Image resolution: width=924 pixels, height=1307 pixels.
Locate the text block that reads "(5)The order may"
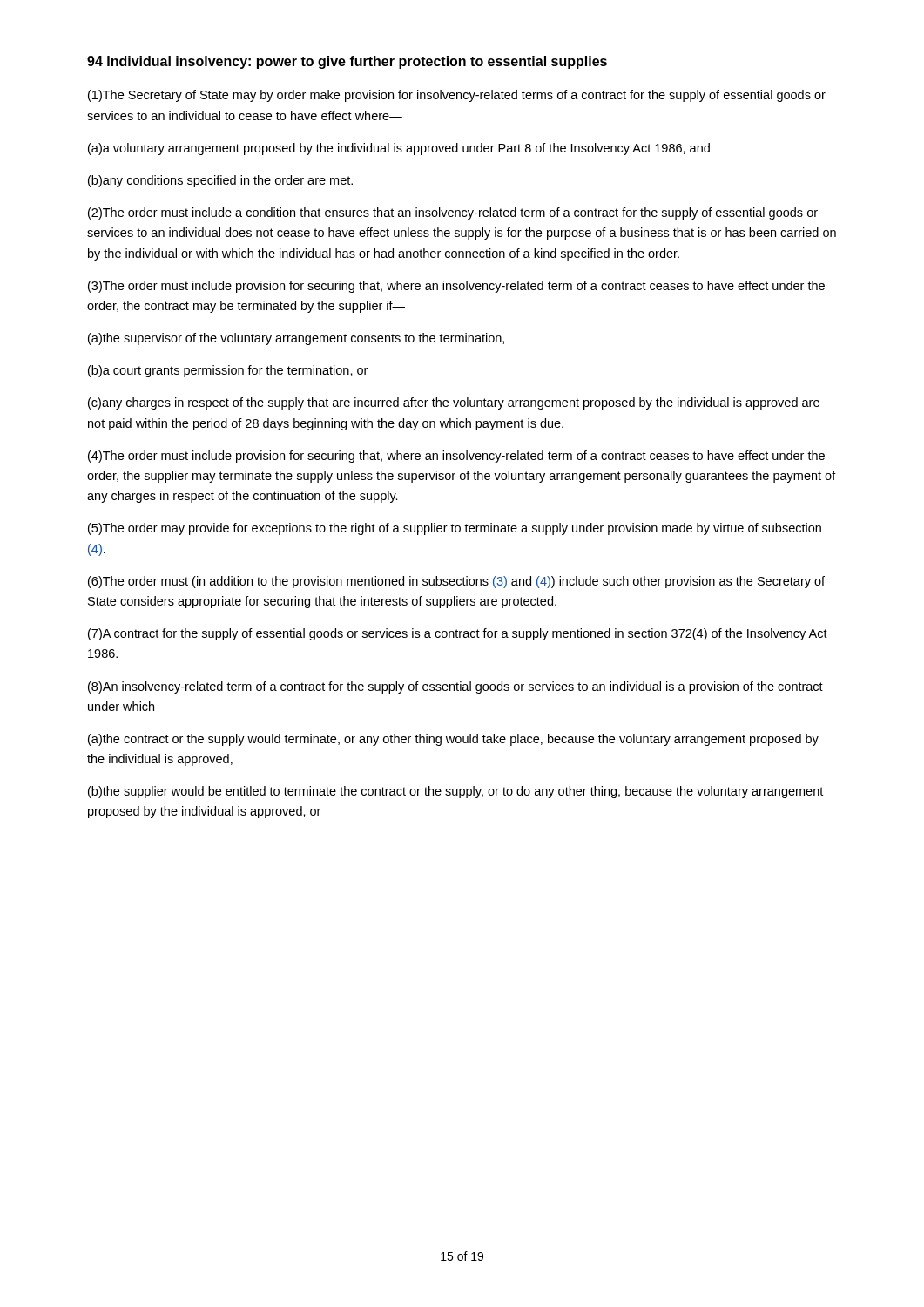point(455,538)
